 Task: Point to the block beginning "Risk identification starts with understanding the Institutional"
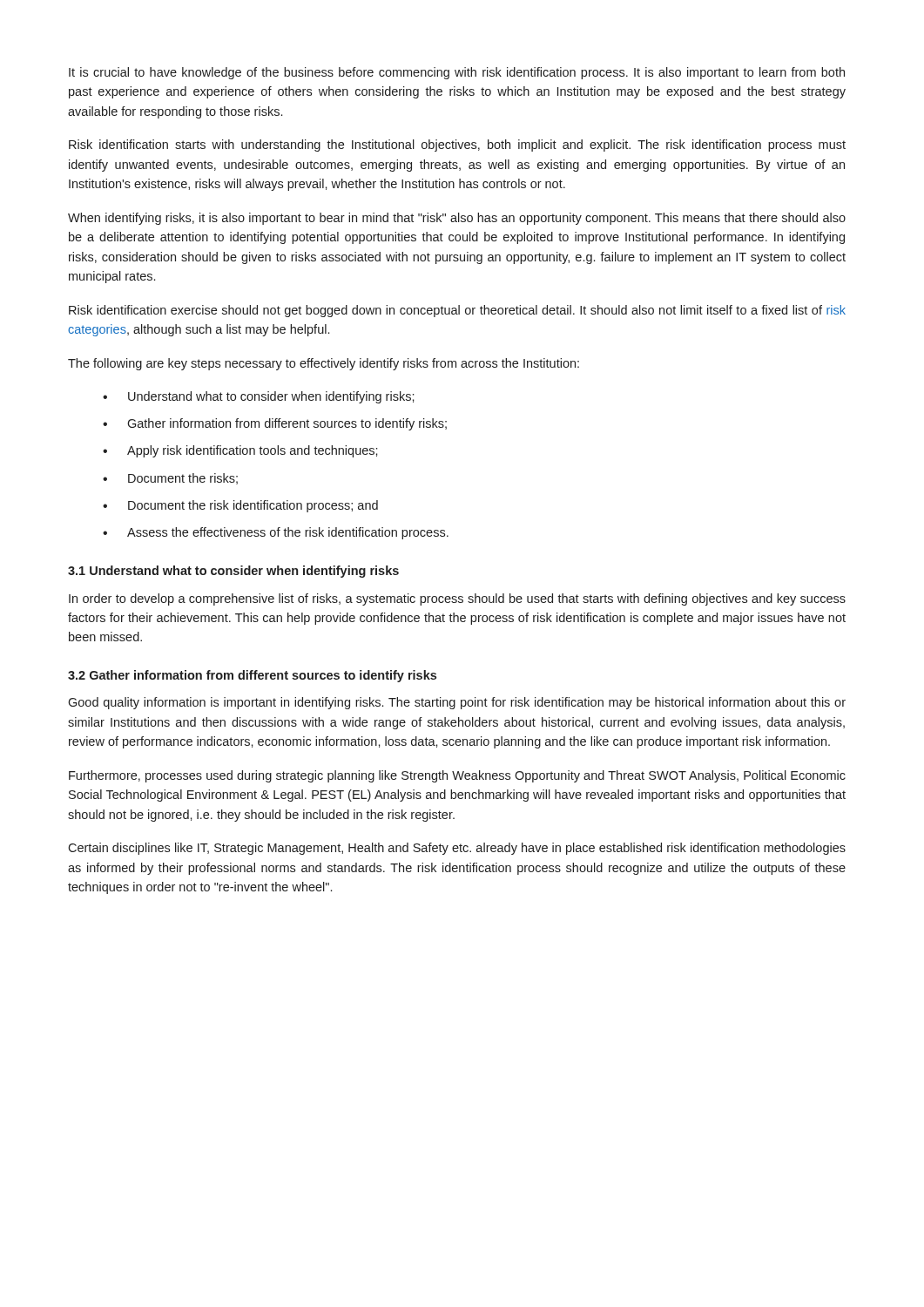(x=457, y=165)
